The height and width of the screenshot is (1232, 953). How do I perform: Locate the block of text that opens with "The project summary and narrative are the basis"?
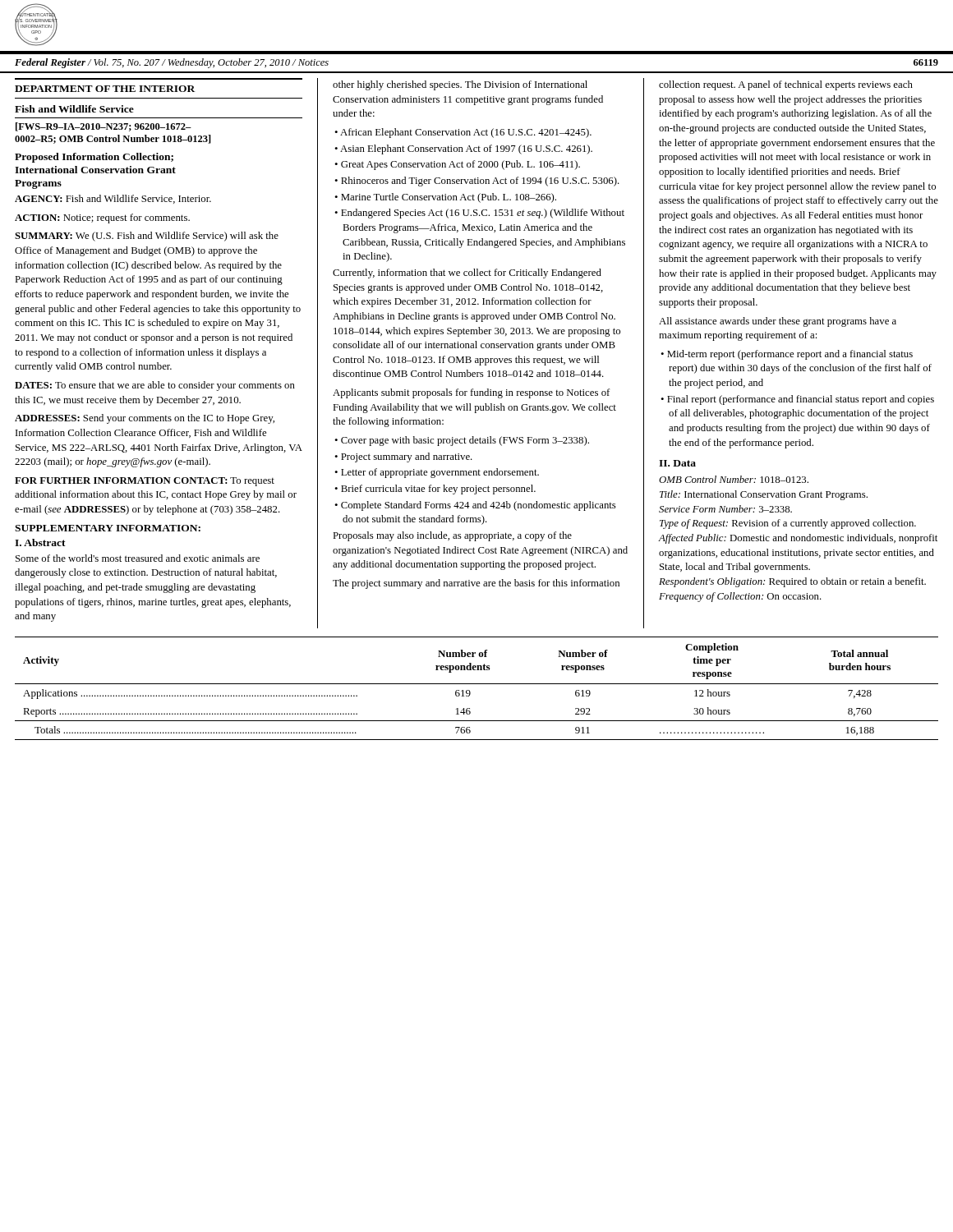tap(476, 583)
